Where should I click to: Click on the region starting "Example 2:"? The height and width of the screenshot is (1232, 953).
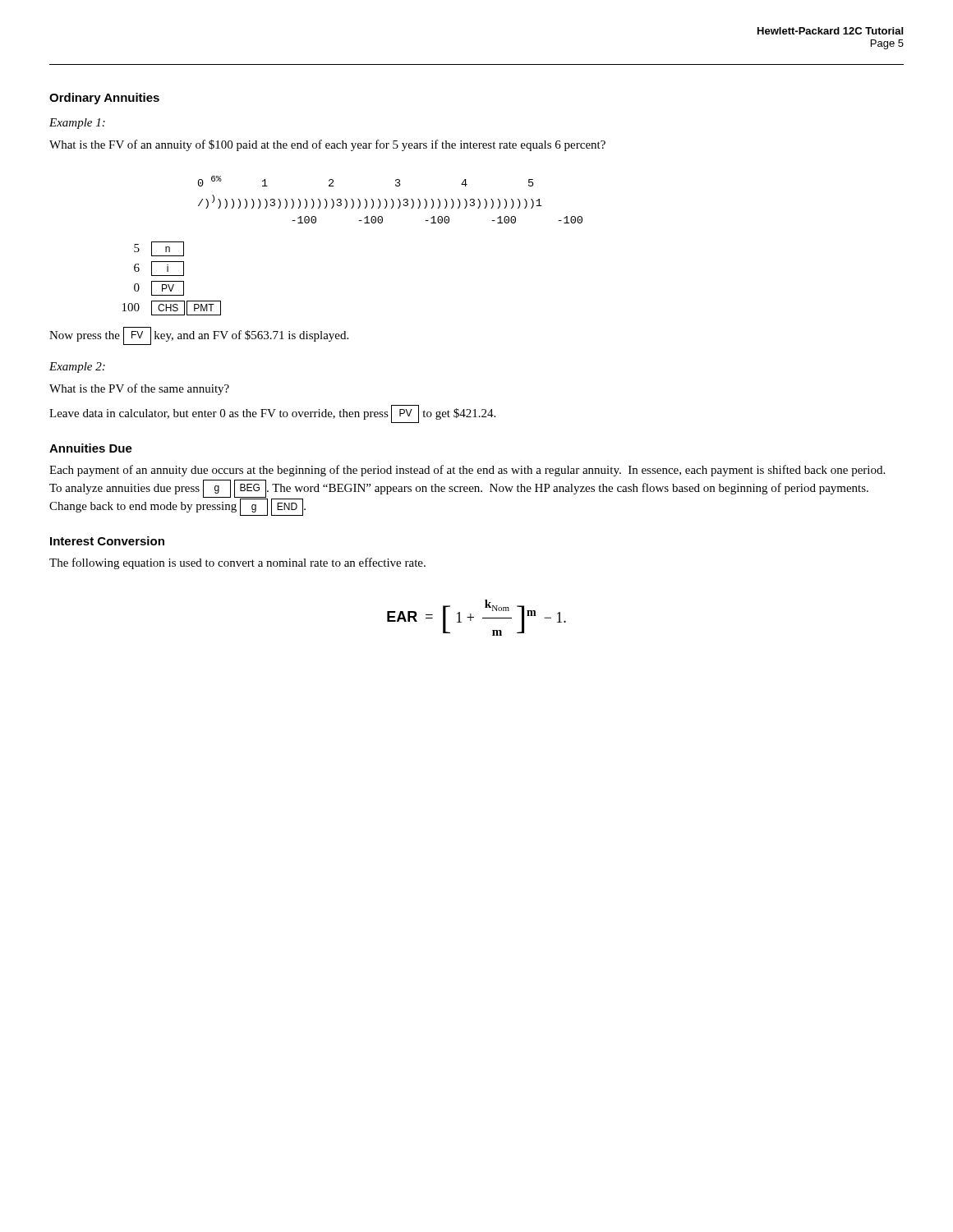pyautogui.click(x=78, y=366)
